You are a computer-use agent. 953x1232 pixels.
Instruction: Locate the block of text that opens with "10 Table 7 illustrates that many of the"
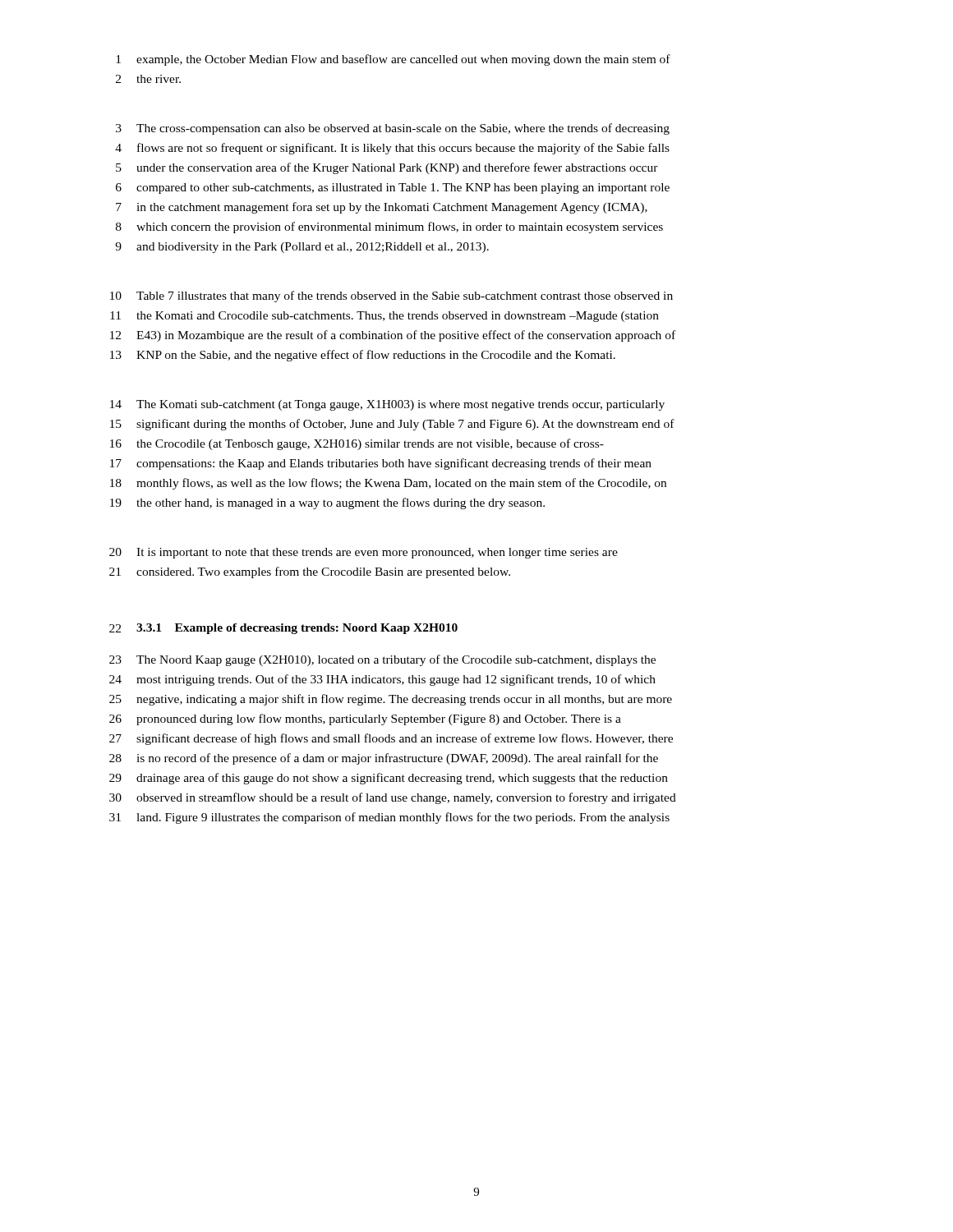click(485, 325)
